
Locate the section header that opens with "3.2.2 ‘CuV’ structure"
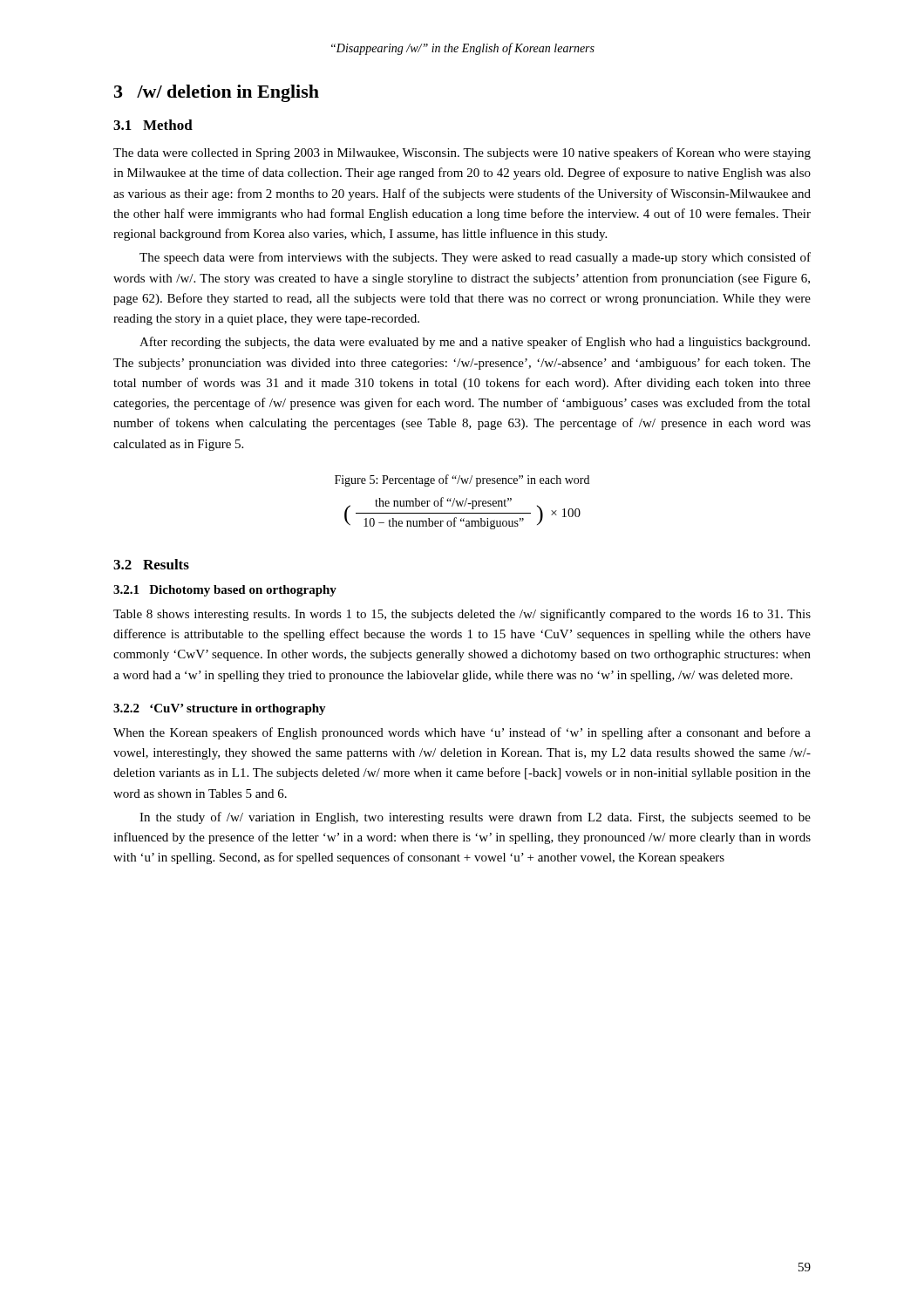(x=219, y=708)
